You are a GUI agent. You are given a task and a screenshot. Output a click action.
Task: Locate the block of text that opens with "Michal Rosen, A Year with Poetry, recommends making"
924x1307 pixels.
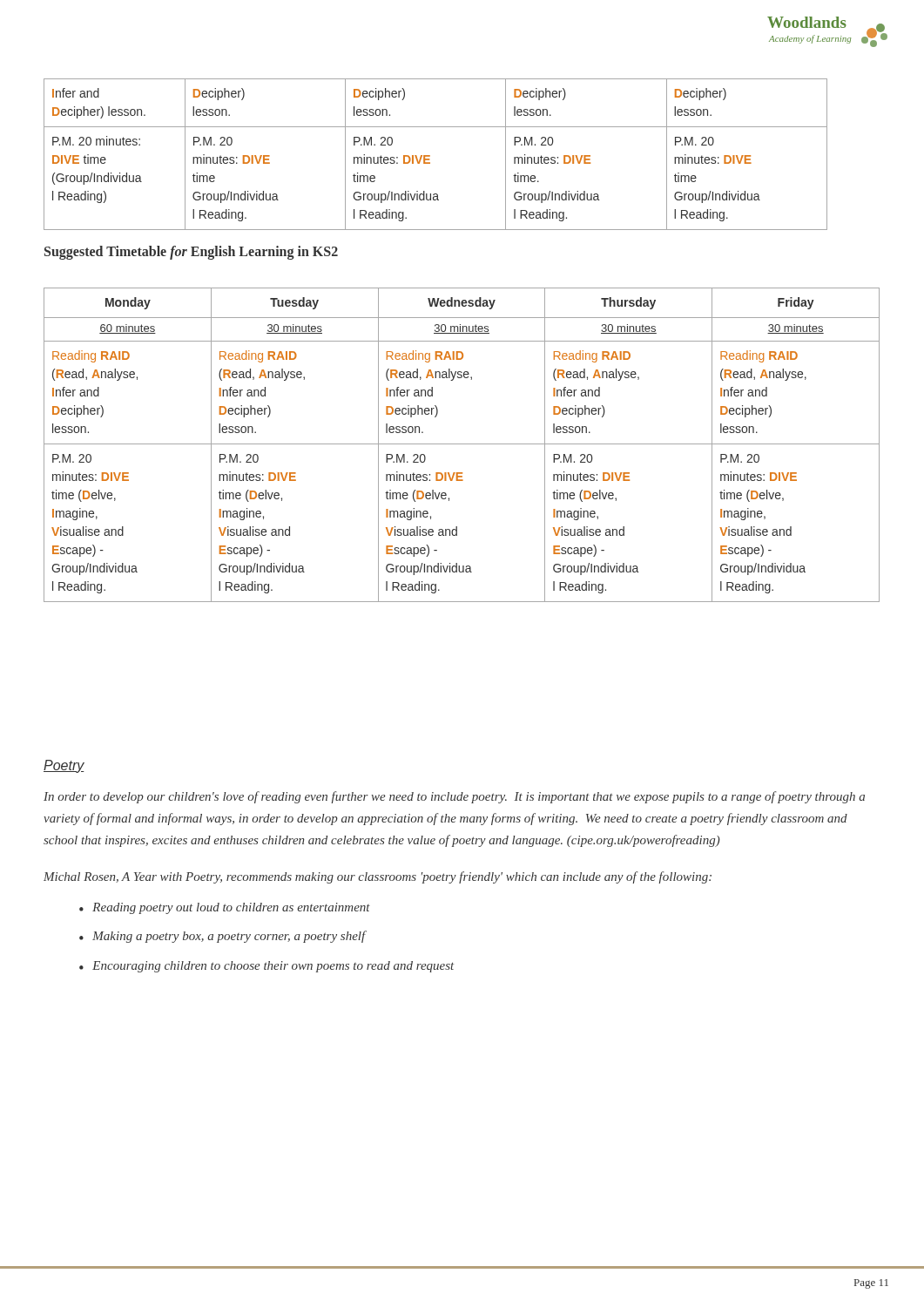click(x=378, y=877)
